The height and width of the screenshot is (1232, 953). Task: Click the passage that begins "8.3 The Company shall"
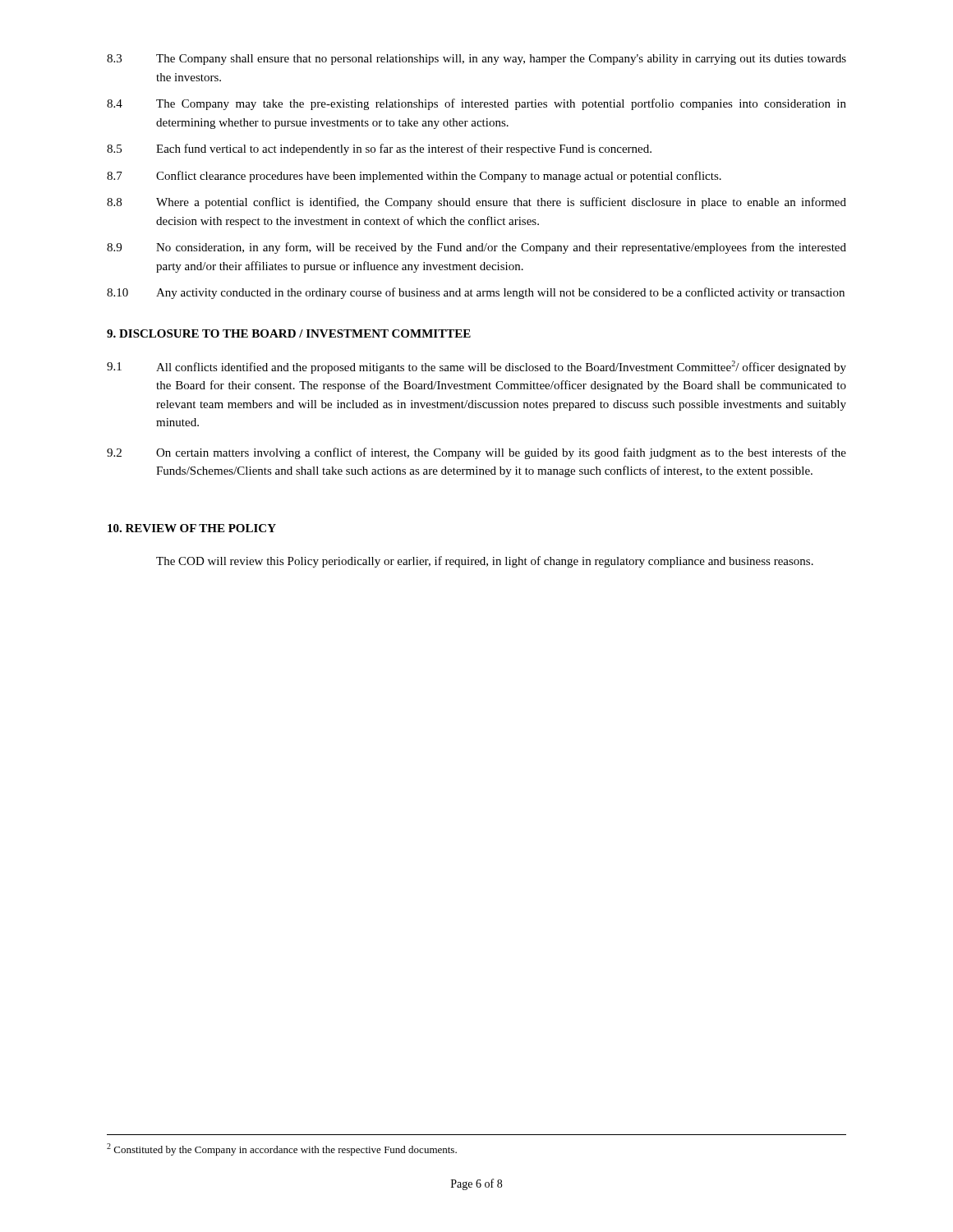pyautogui.click(x=476, y=68)
